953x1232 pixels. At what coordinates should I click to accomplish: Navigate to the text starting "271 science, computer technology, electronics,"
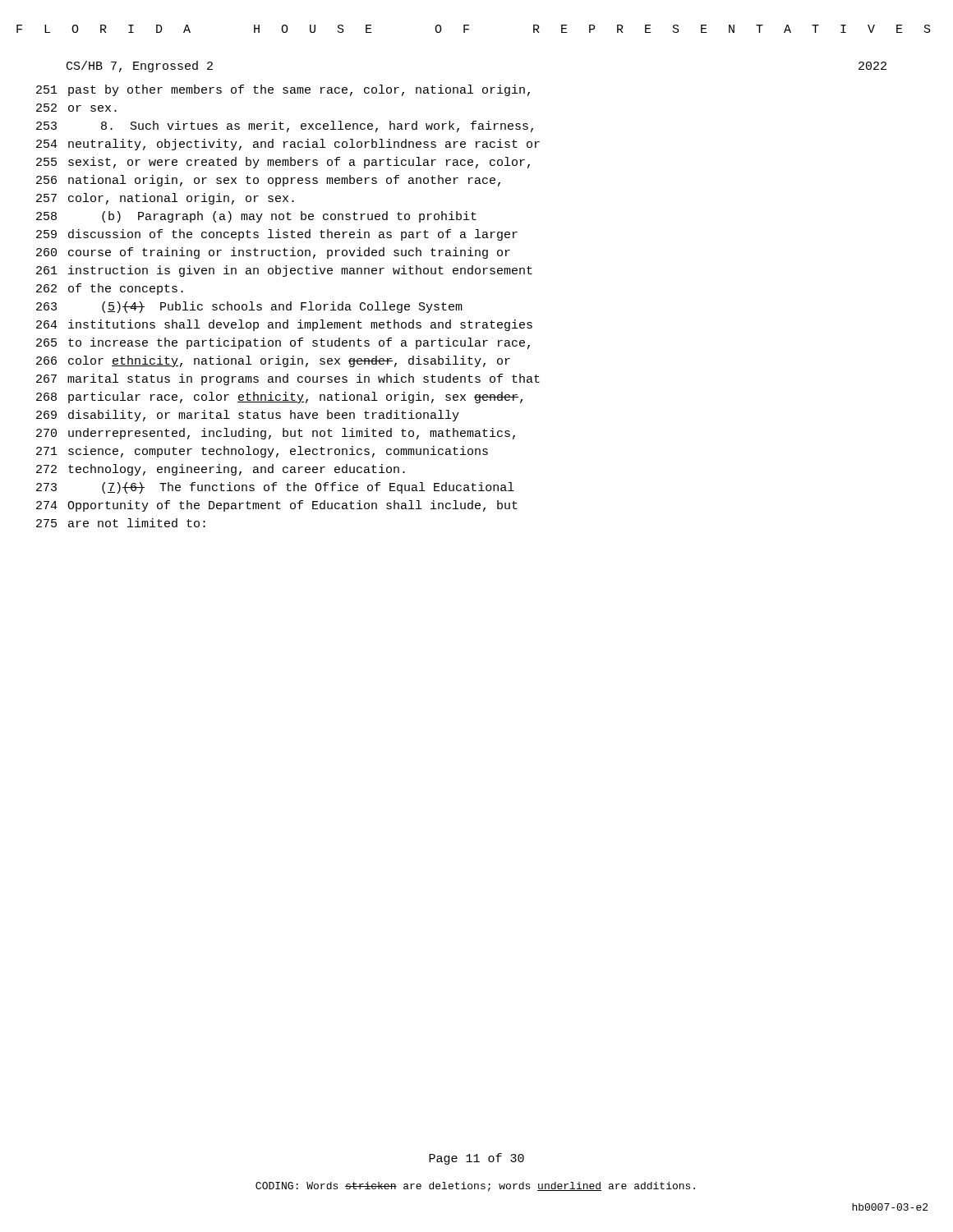tap(476, 453)
